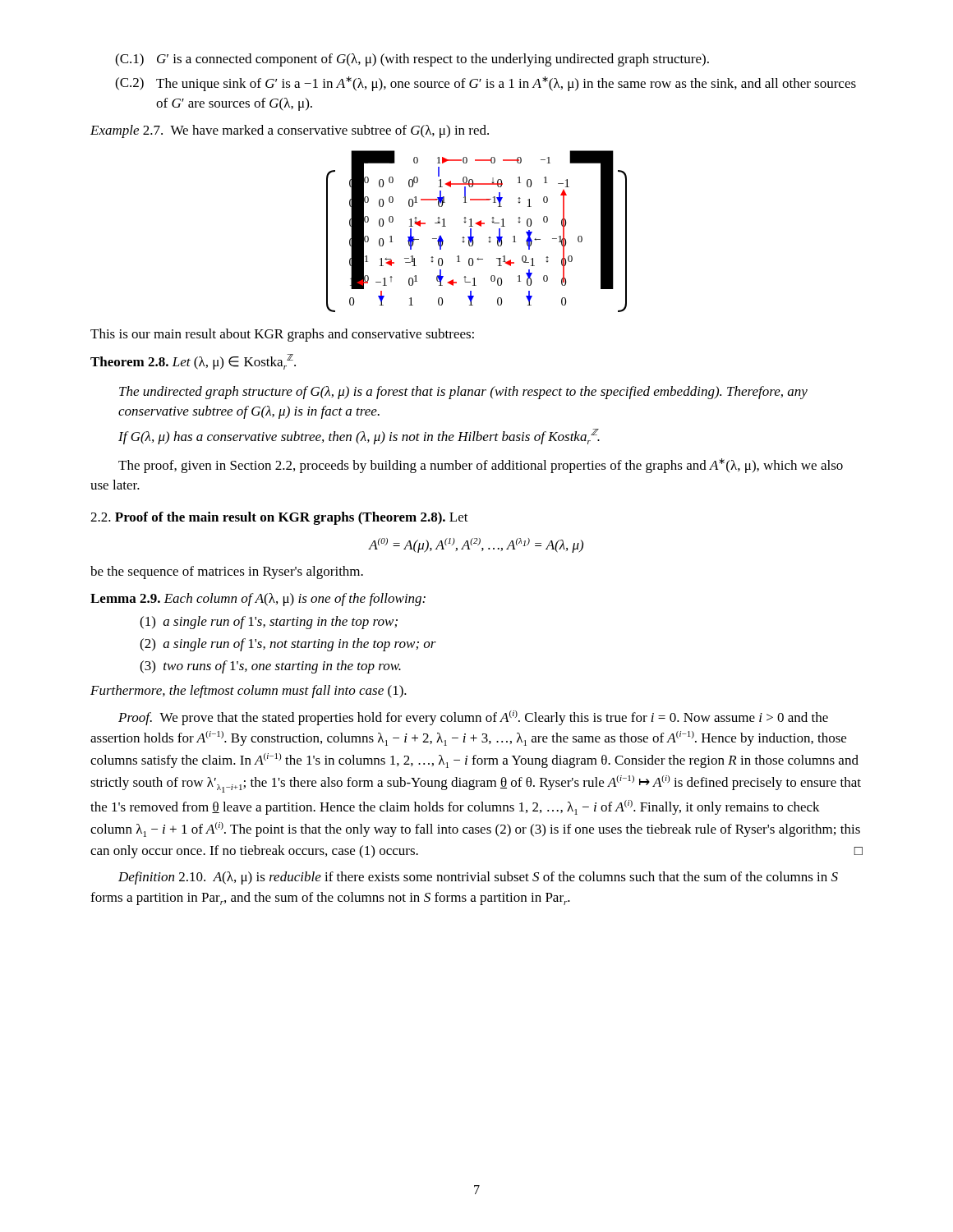The width and height of the screenshot is (953, 1232).
Task: Locate the block starting "(2) a single run of 1's, not"
Action: 288,643
